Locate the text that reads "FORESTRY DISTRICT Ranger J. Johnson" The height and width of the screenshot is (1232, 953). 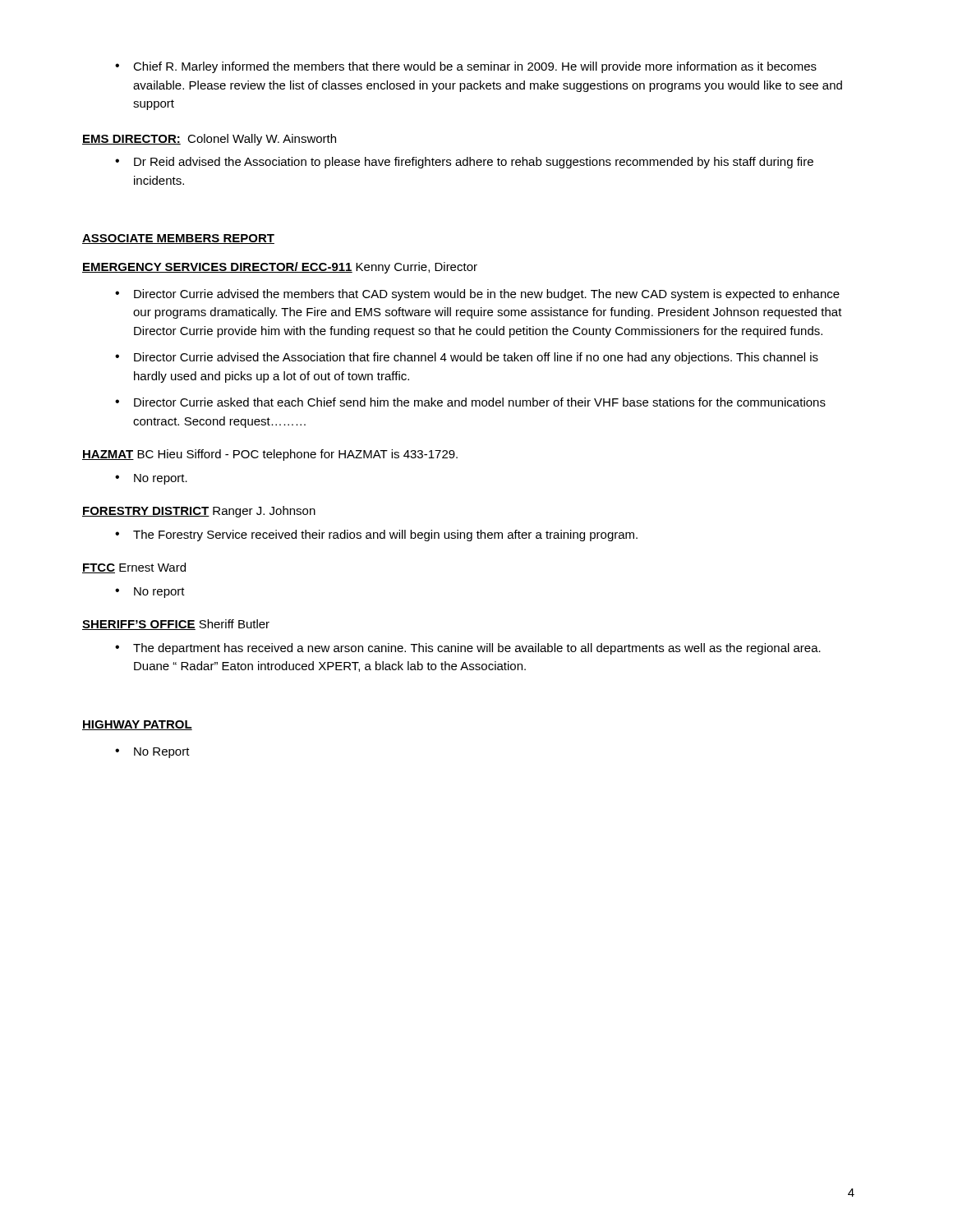(199, 510)
